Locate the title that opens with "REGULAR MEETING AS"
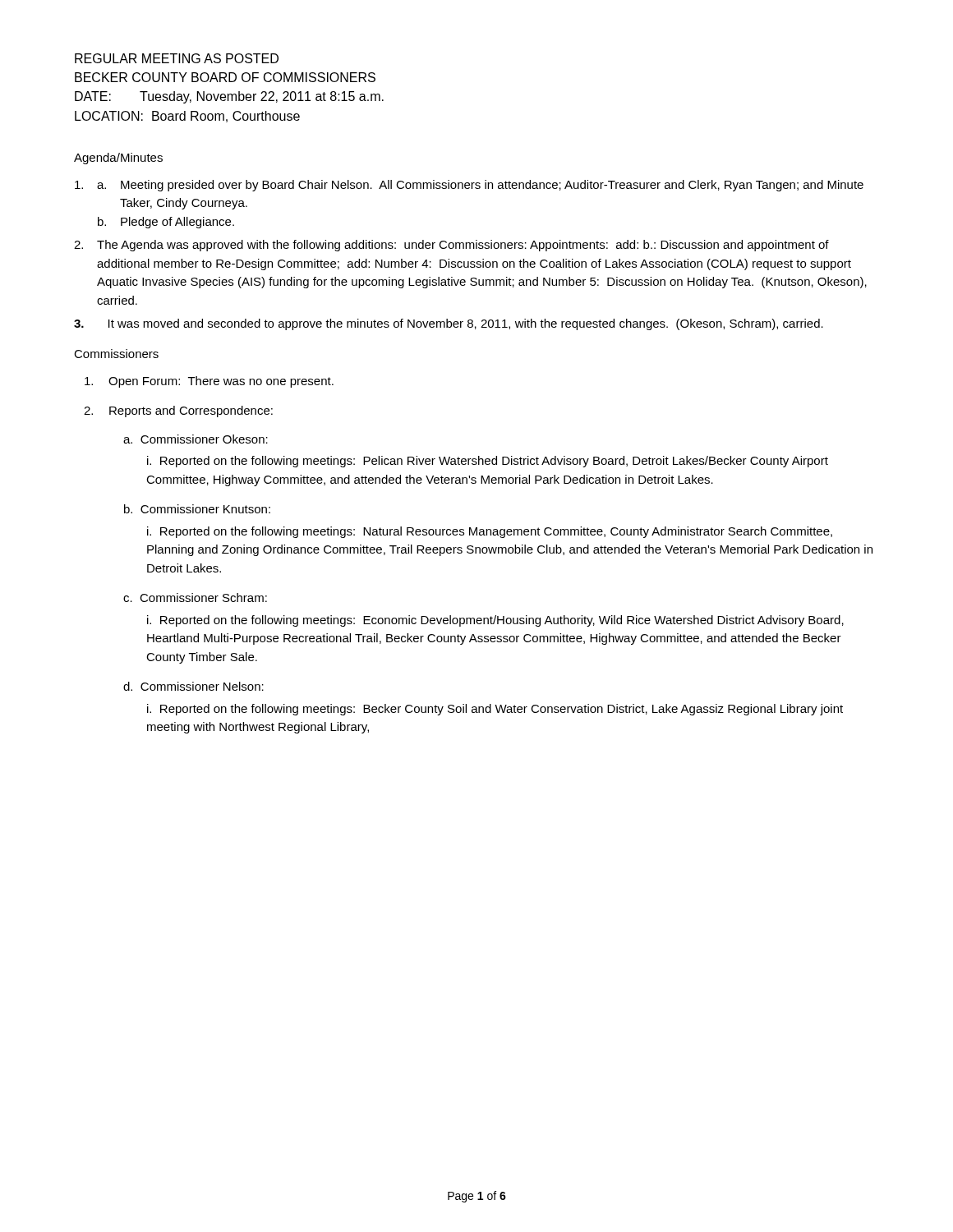The height and width of the screenshot is (1232, 953). coord(177,58)
